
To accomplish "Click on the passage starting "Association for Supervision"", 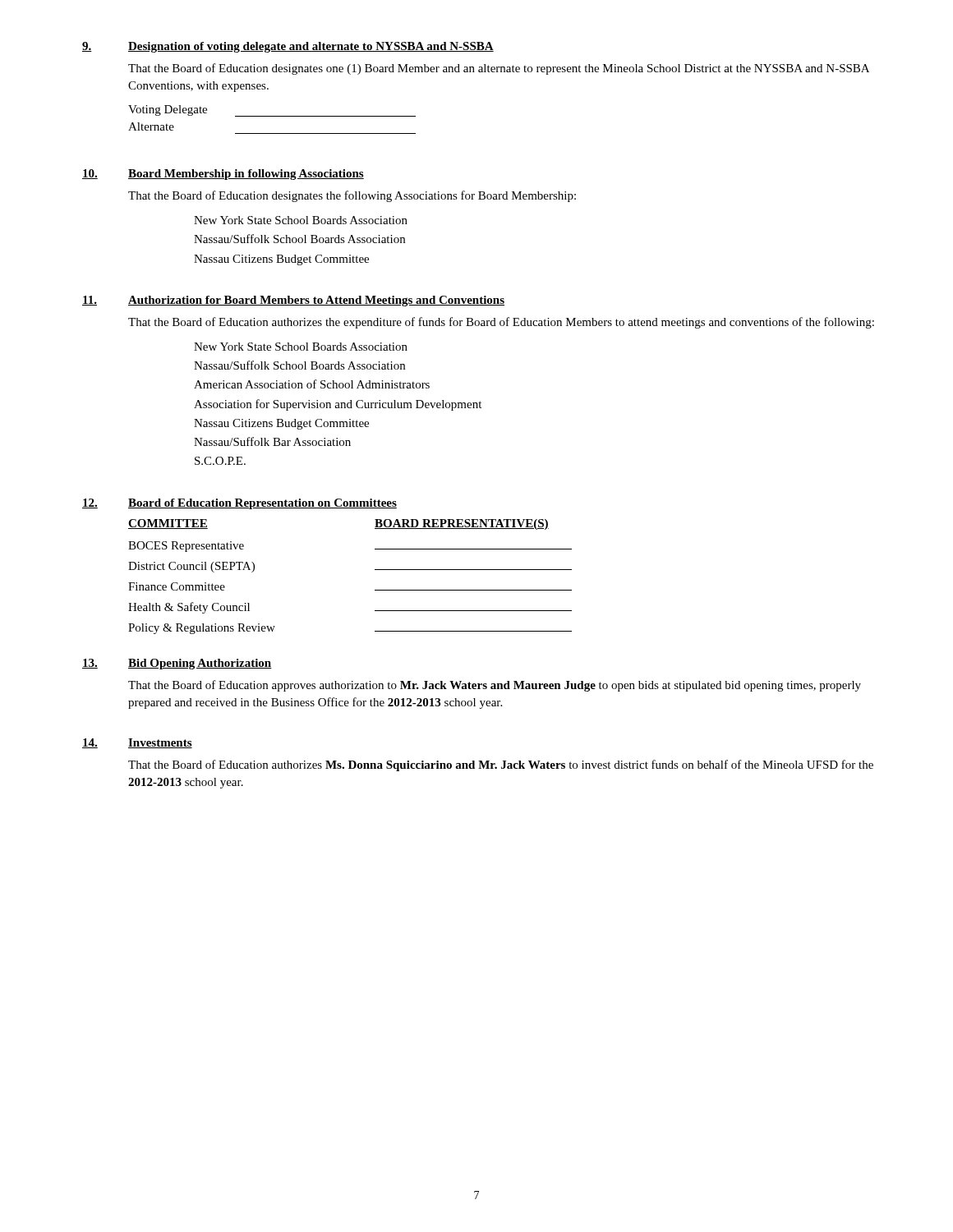I will click(x=338, y=404).
